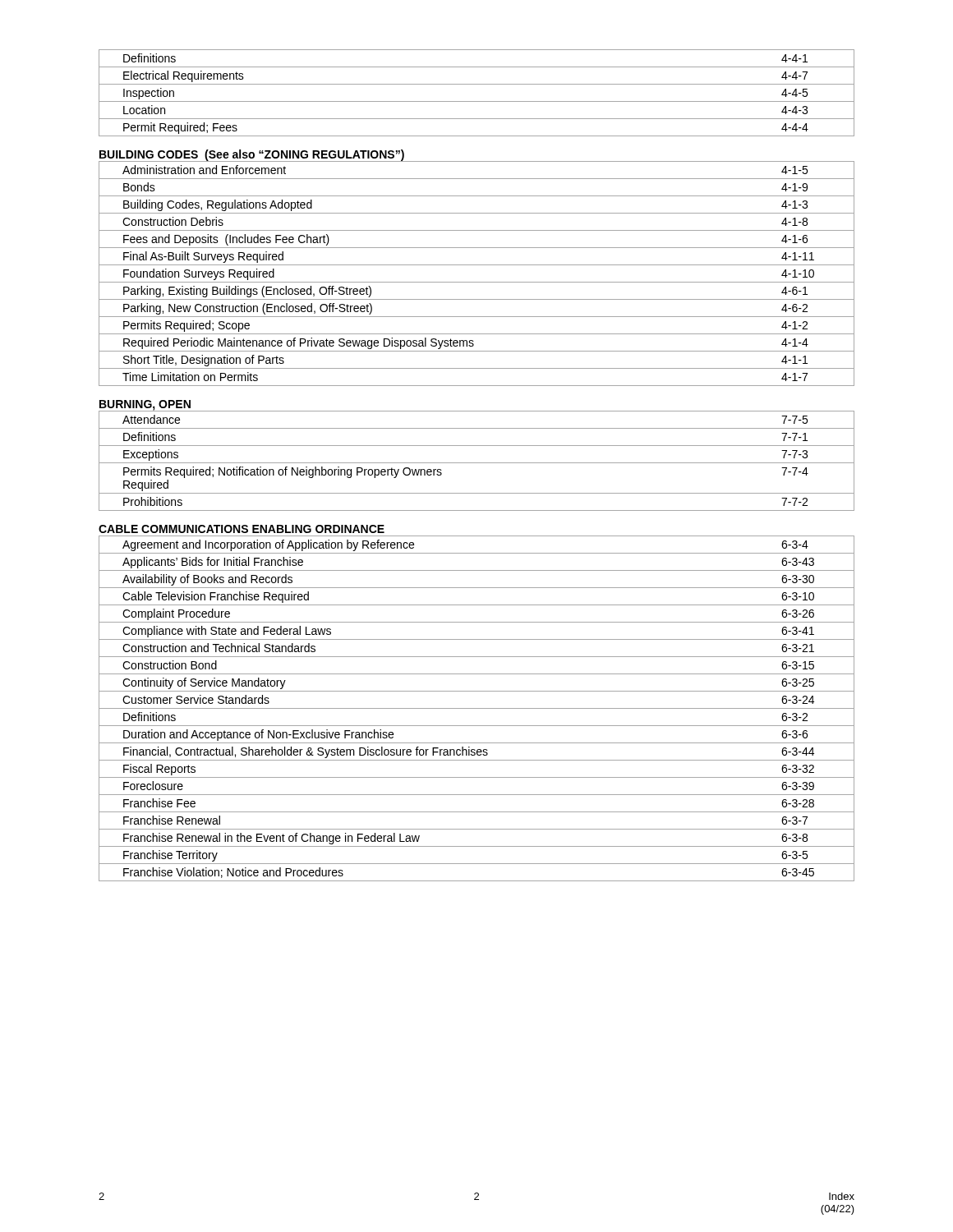The image size is (953, 1232).
Task: Locate the table with the text "Customer Service Standards"
Action: click(476, 708)
